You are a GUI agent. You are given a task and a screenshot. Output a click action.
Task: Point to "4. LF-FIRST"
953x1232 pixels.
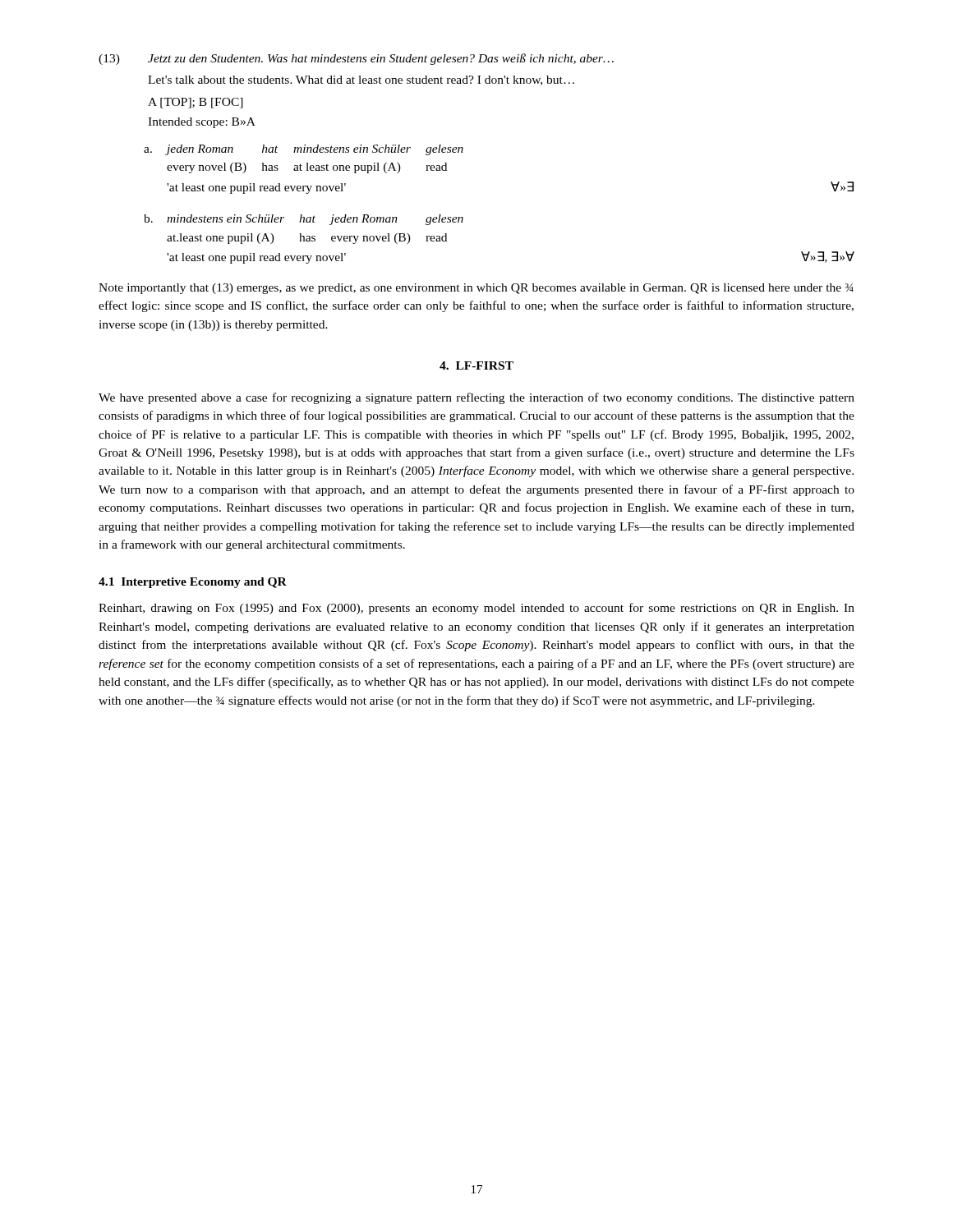(x=476, y=365)
